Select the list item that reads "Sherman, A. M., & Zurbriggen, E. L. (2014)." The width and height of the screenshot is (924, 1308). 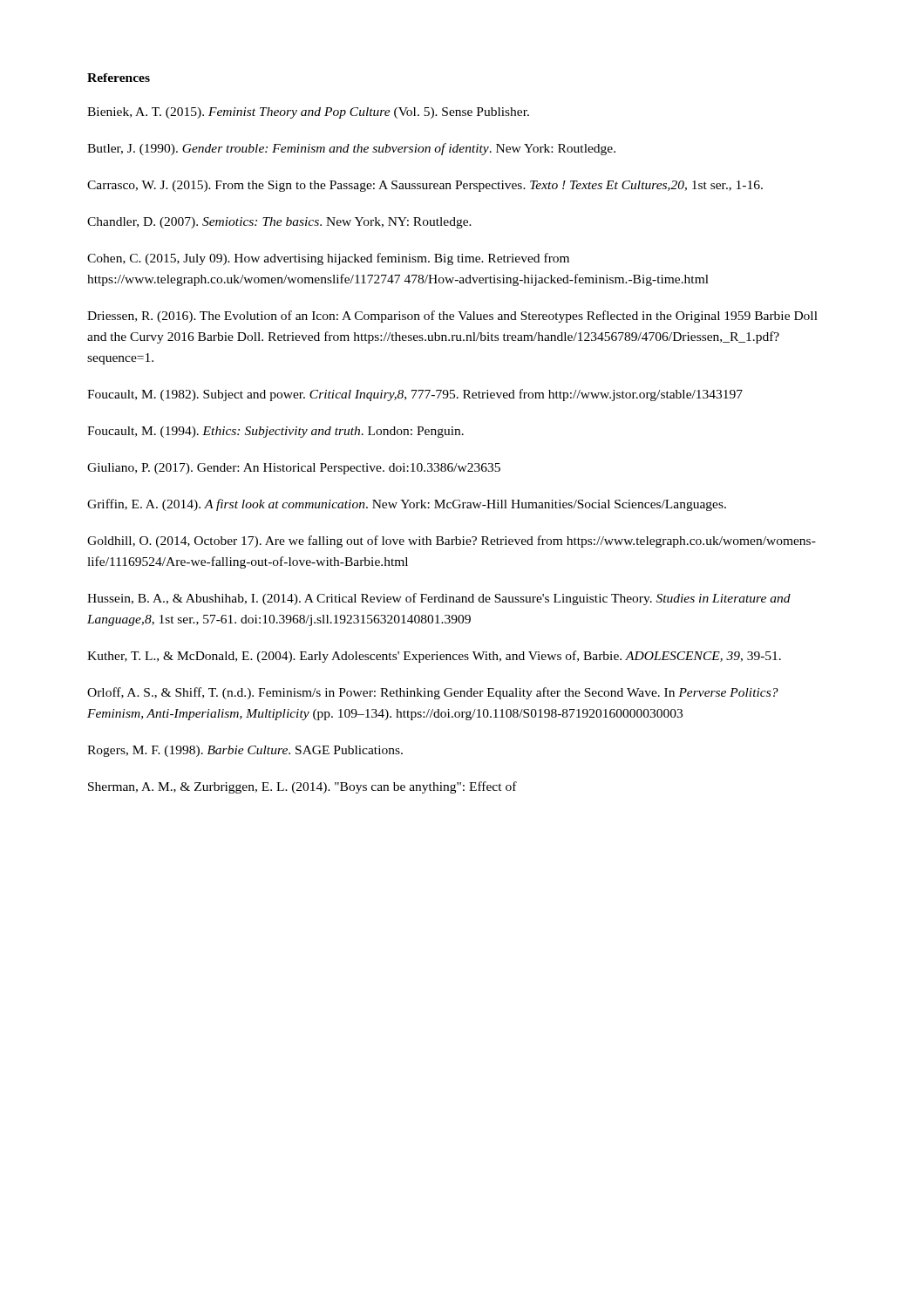point(302,786)
